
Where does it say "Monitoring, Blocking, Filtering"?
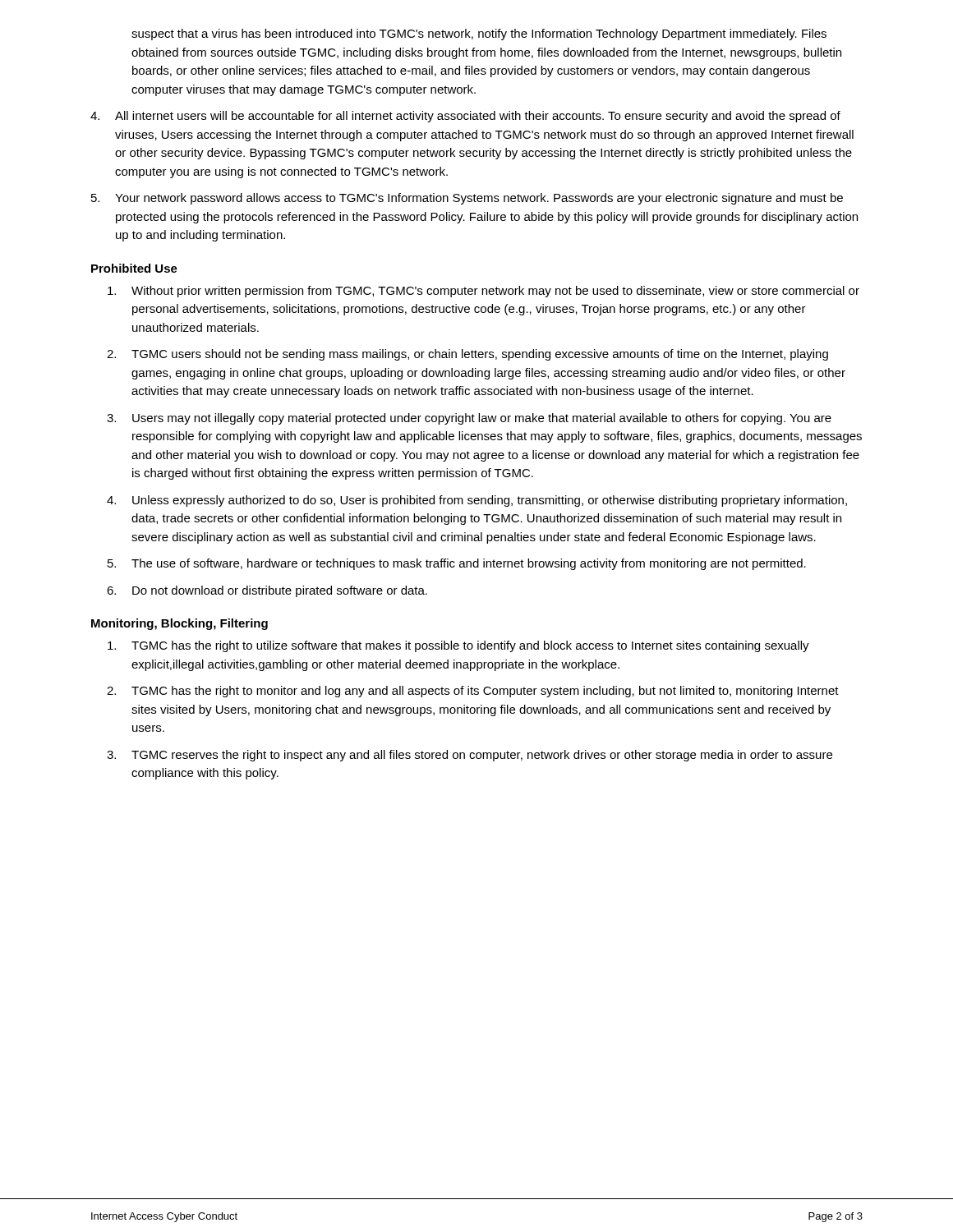tap(179, 623)
